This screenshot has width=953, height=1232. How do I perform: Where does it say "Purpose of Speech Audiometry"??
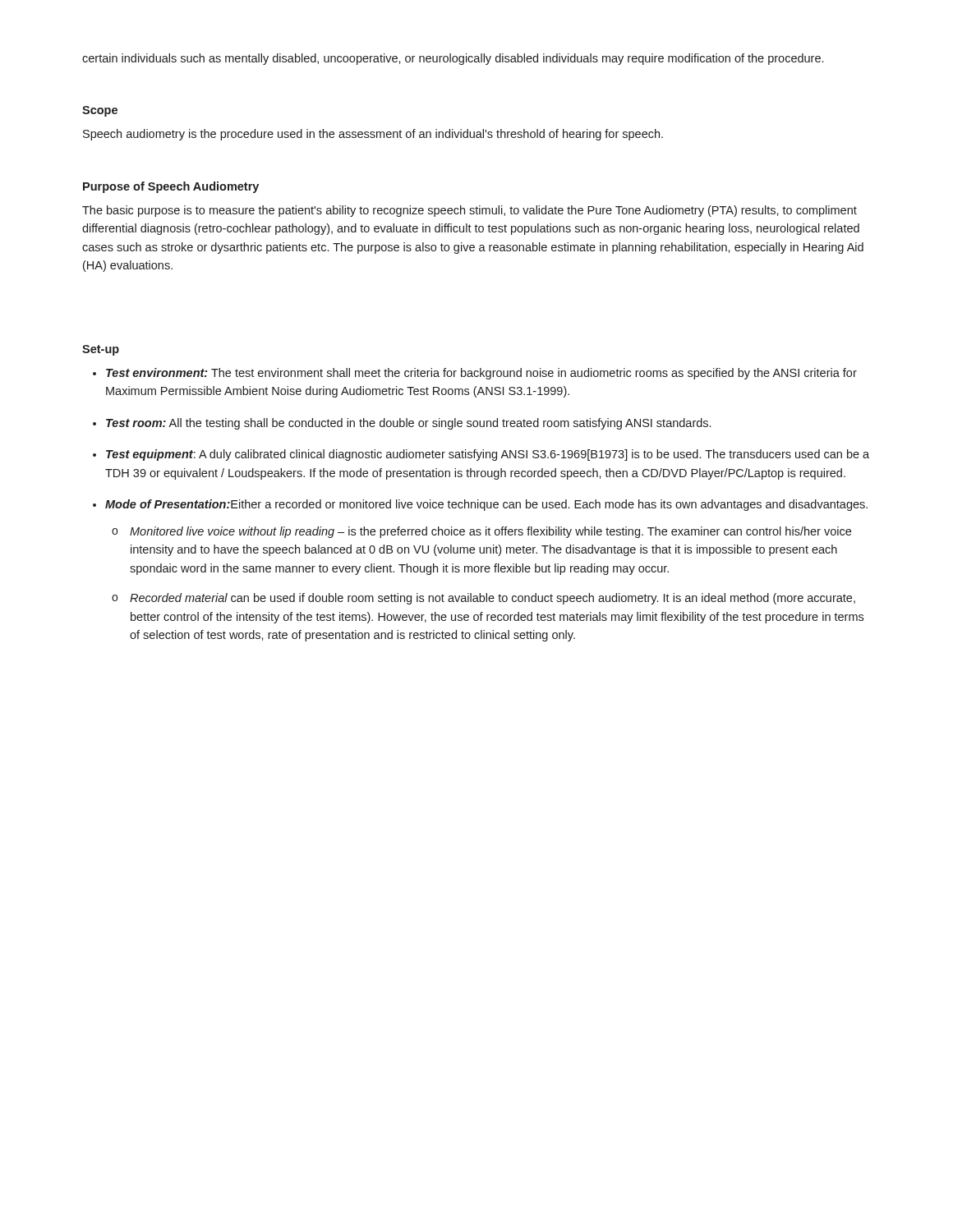pos(171,186)
